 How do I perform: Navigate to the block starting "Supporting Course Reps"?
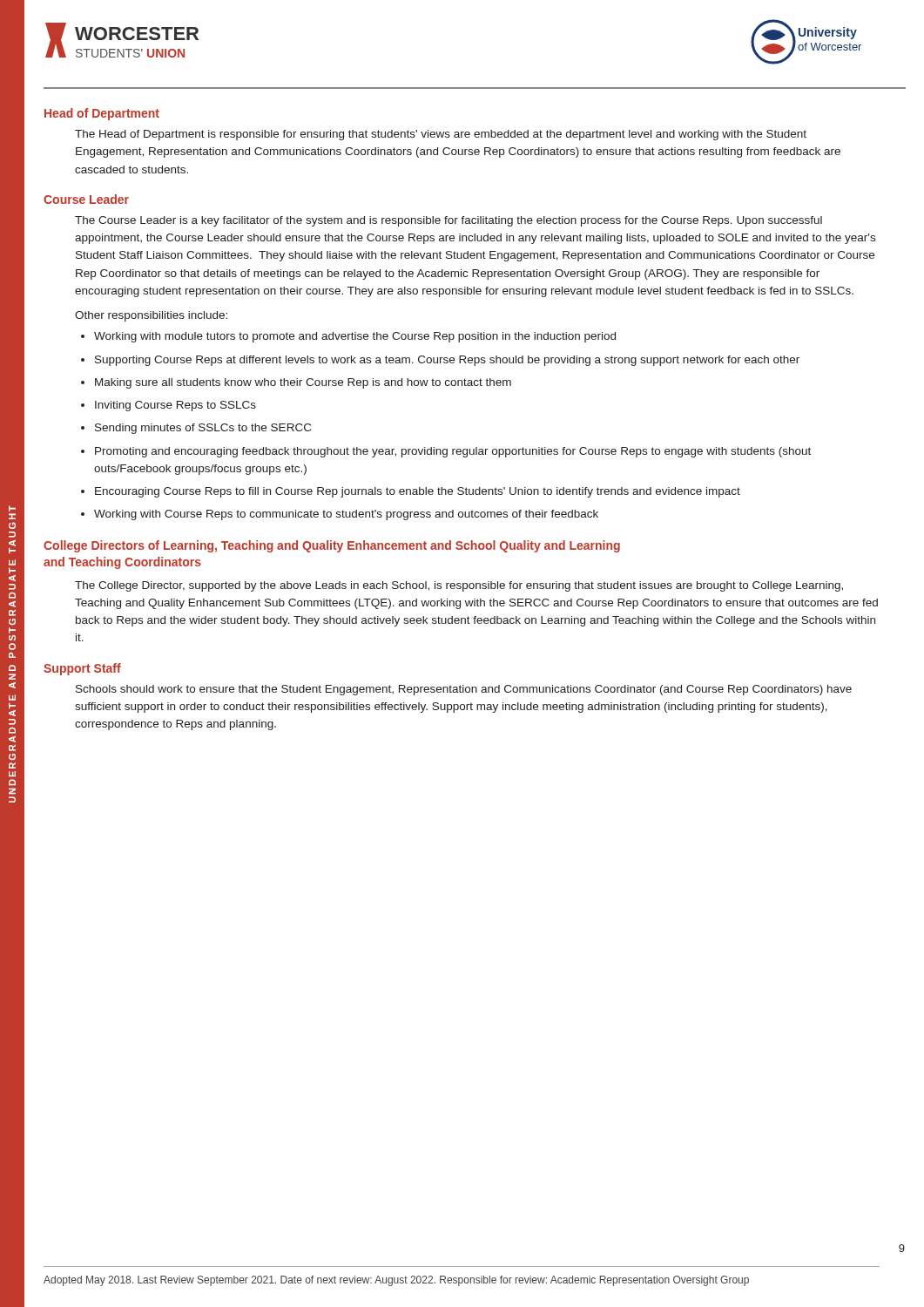point(447,359)
